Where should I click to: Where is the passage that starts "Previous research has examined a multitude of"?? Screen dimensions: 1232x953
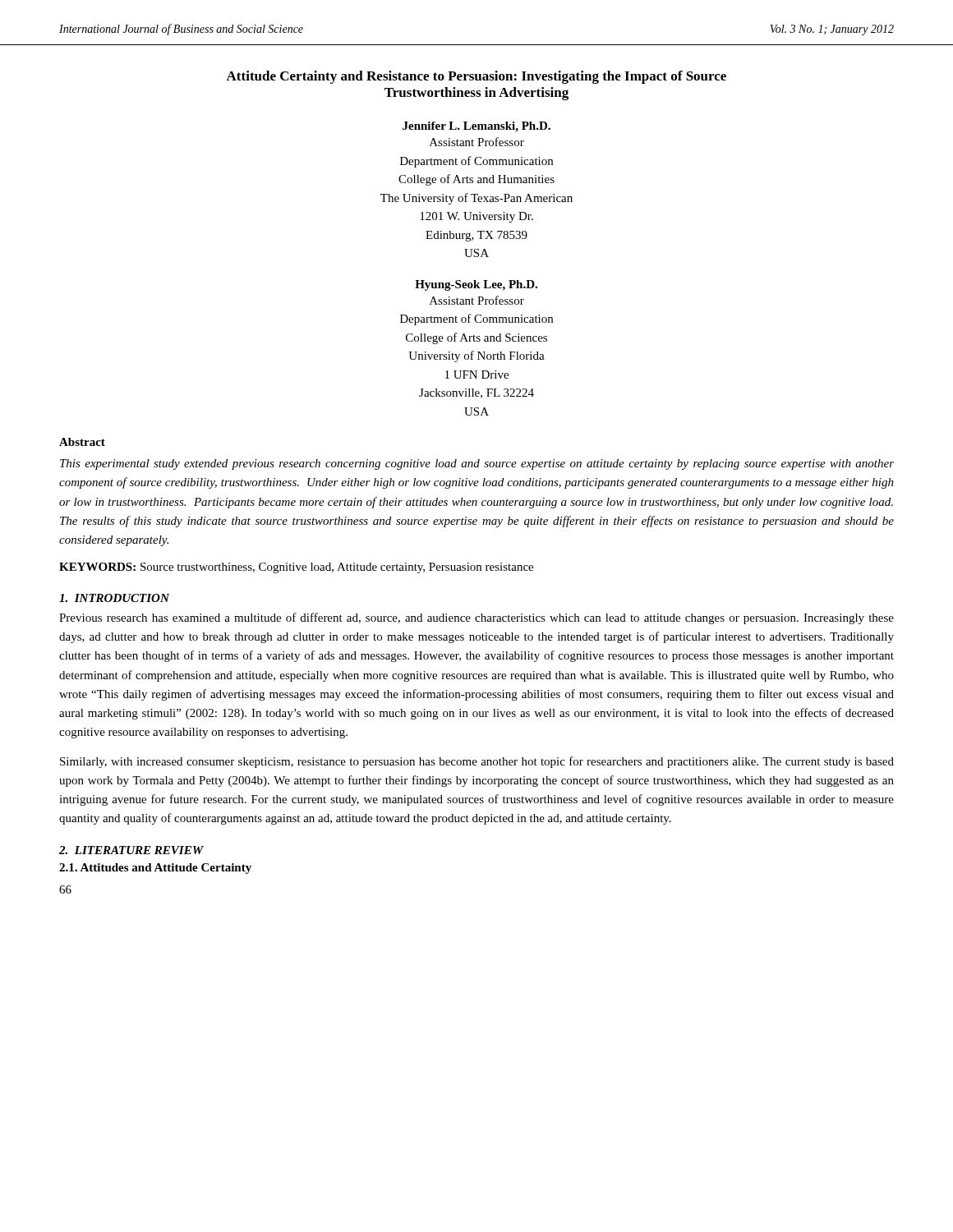click(476, 675)
